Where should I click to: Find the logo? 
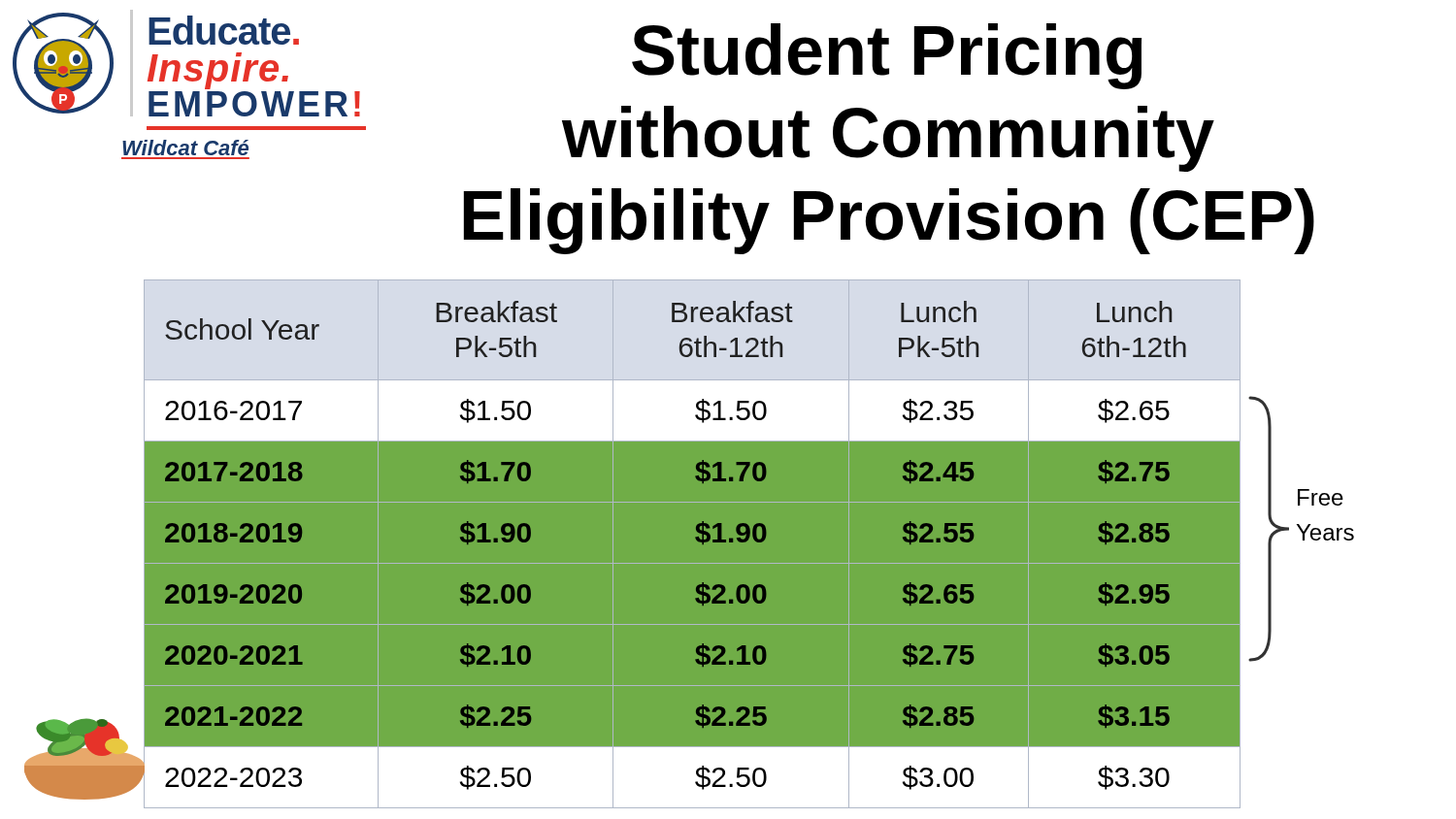(165, 126)
